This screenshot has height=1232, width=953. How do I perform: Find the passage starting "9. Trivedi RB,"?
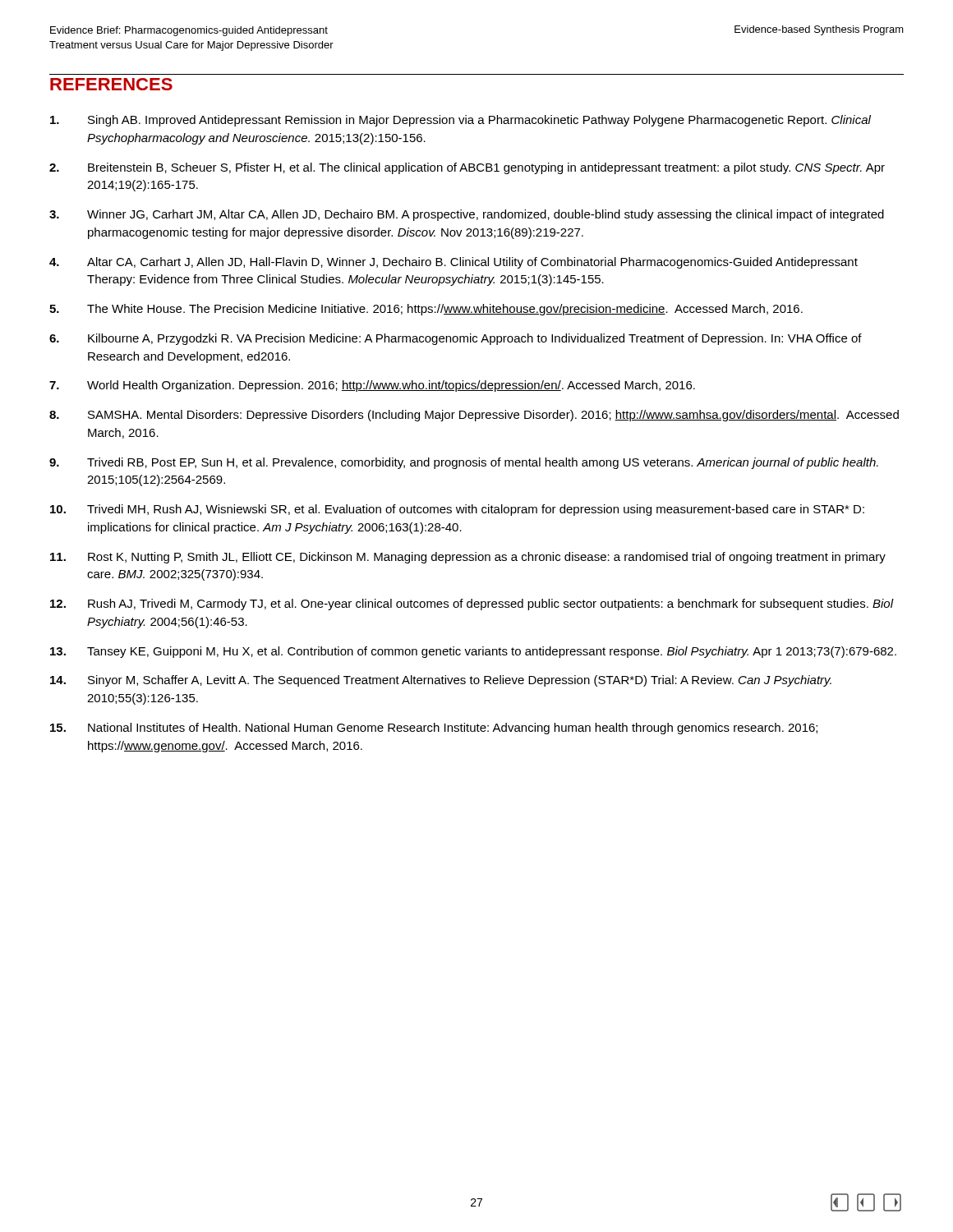coord(476,471)
